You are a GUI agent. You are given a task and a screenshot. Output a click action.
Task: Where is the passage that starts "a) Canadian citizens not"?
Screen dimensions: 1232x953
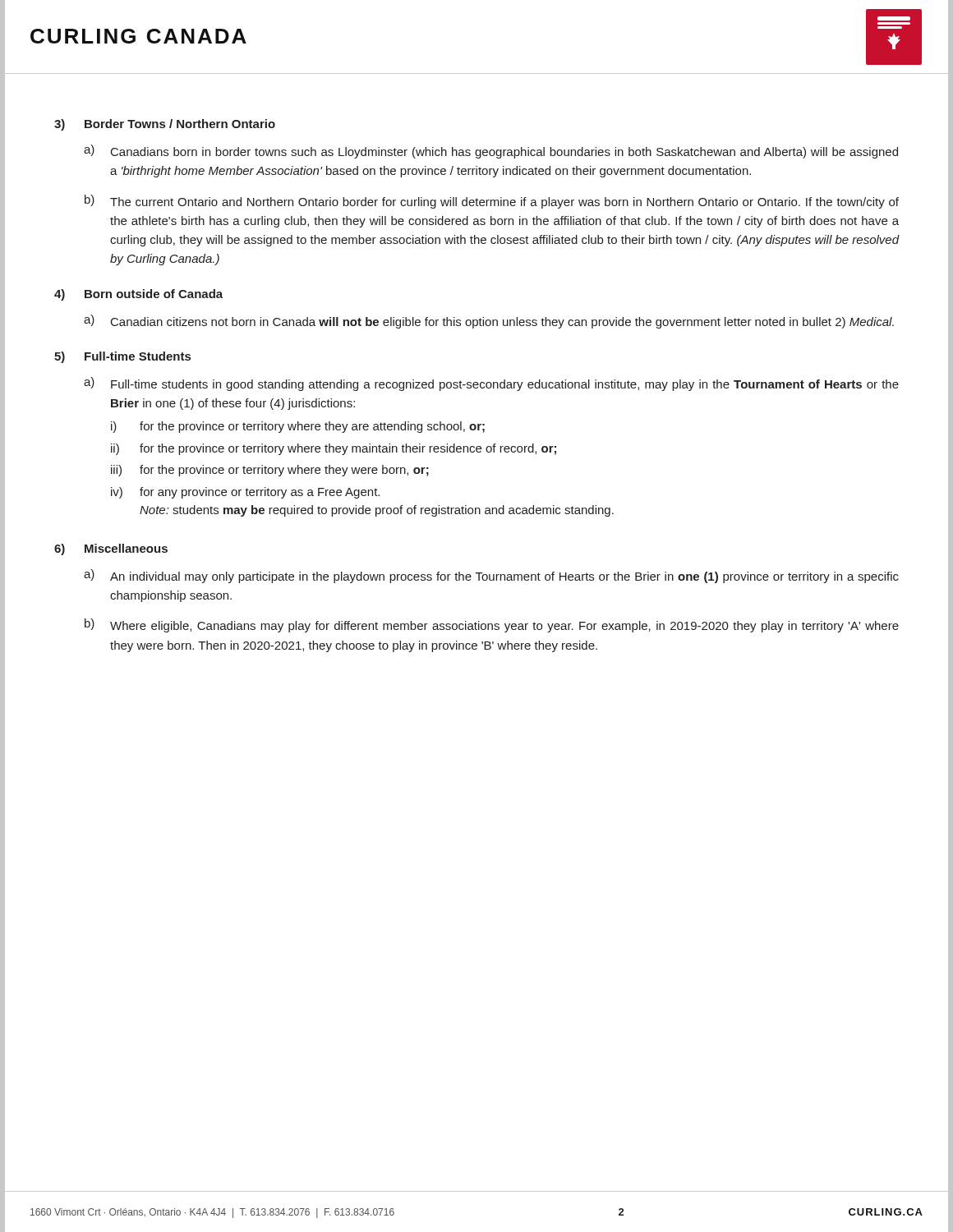491,321
